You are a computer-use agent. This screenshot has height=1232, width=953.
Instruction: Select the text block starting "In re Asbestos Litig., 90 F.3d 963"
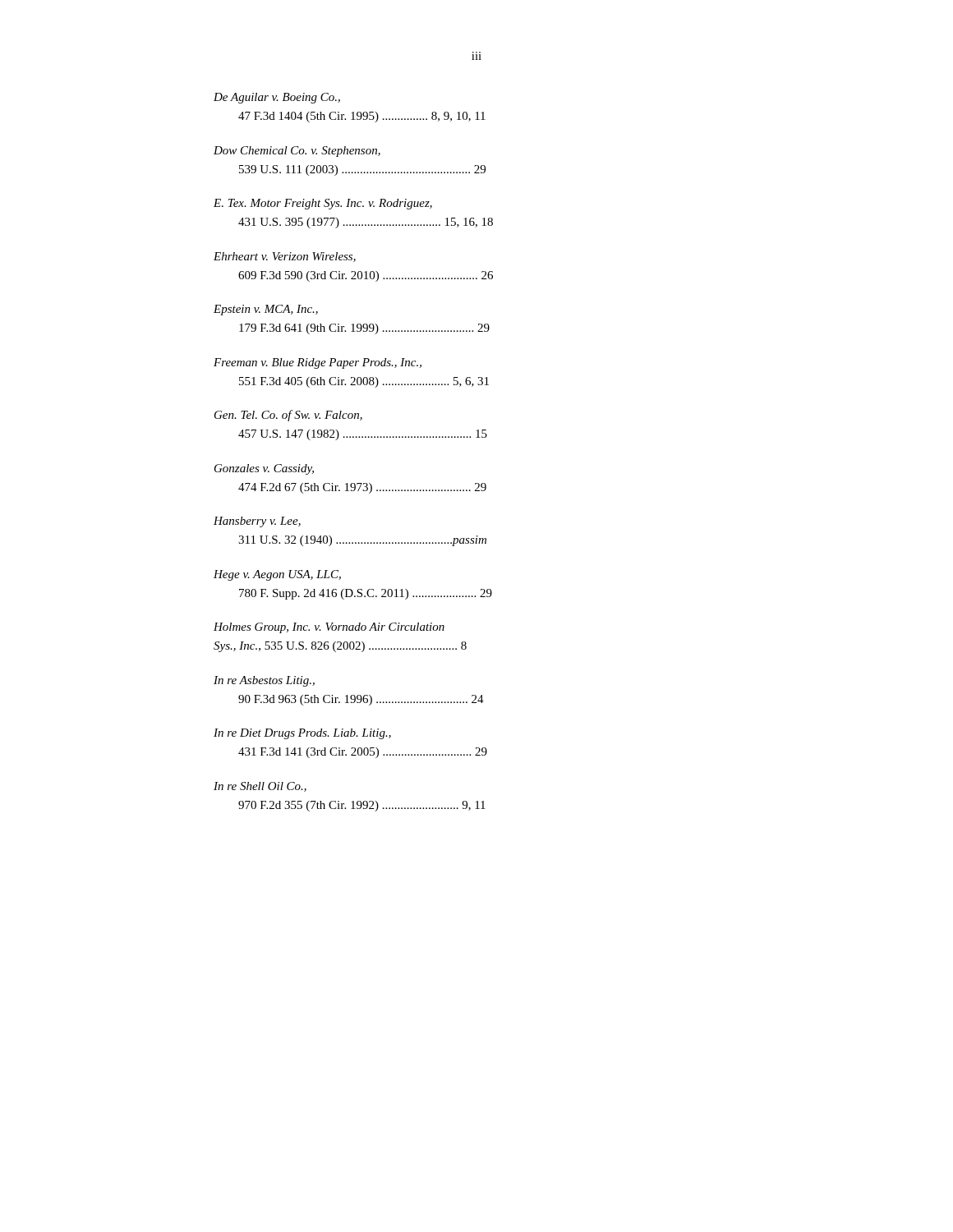coord(476,690)
